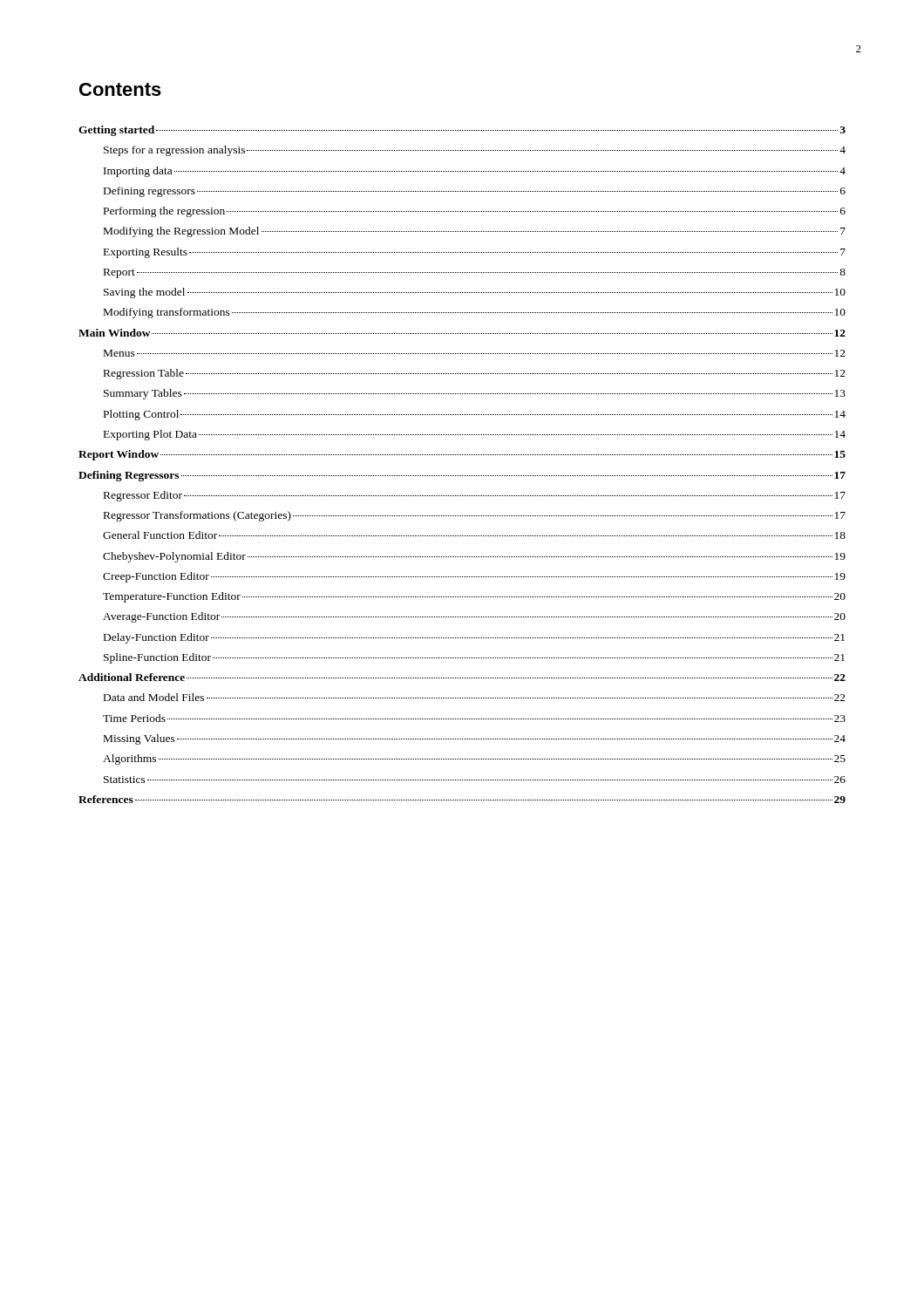
Task: Locate the text "Main Window 12"
Action: pos(462,333)
